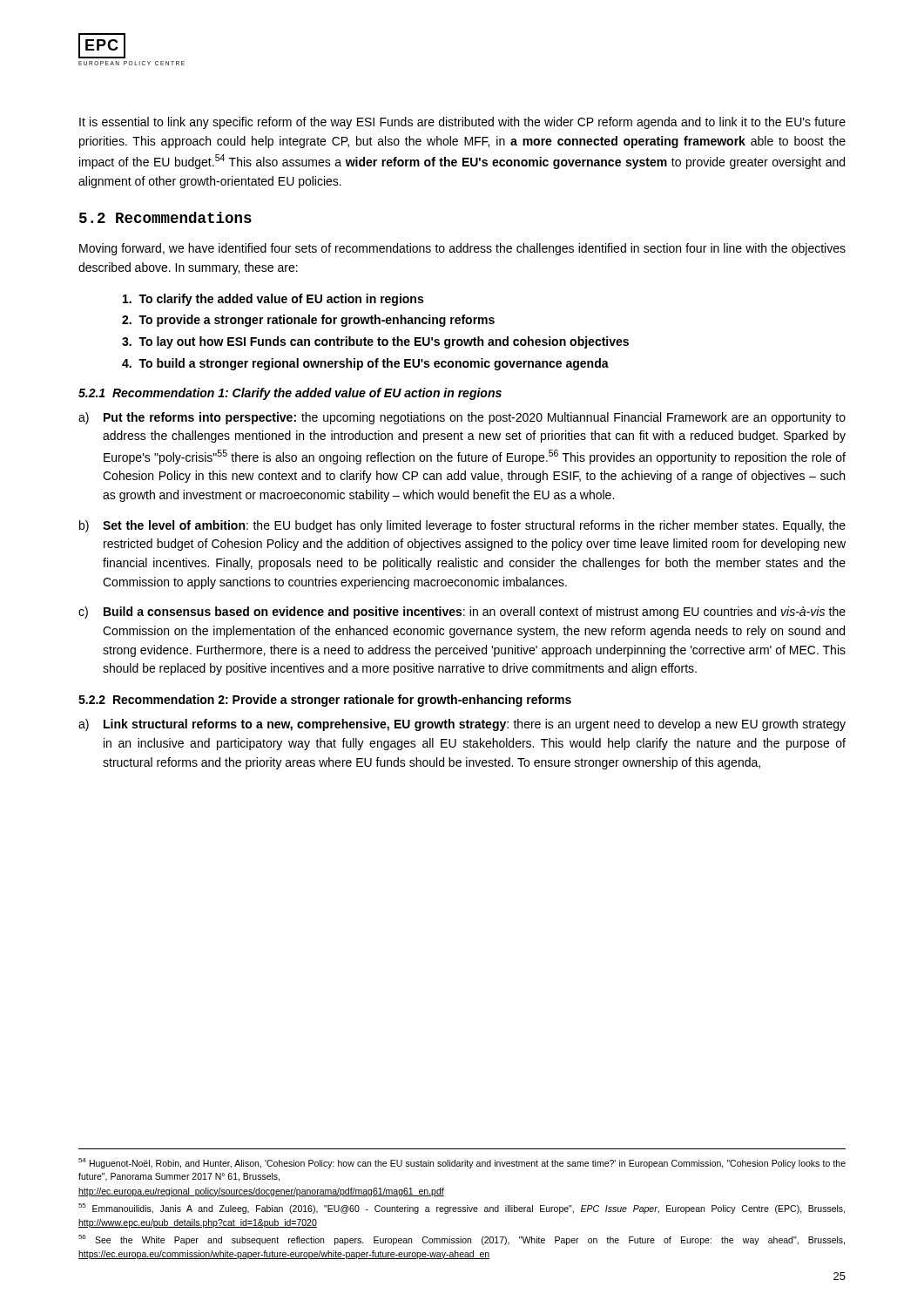Click on the element starting "b) Set the level"

click(x=462, y=554)
